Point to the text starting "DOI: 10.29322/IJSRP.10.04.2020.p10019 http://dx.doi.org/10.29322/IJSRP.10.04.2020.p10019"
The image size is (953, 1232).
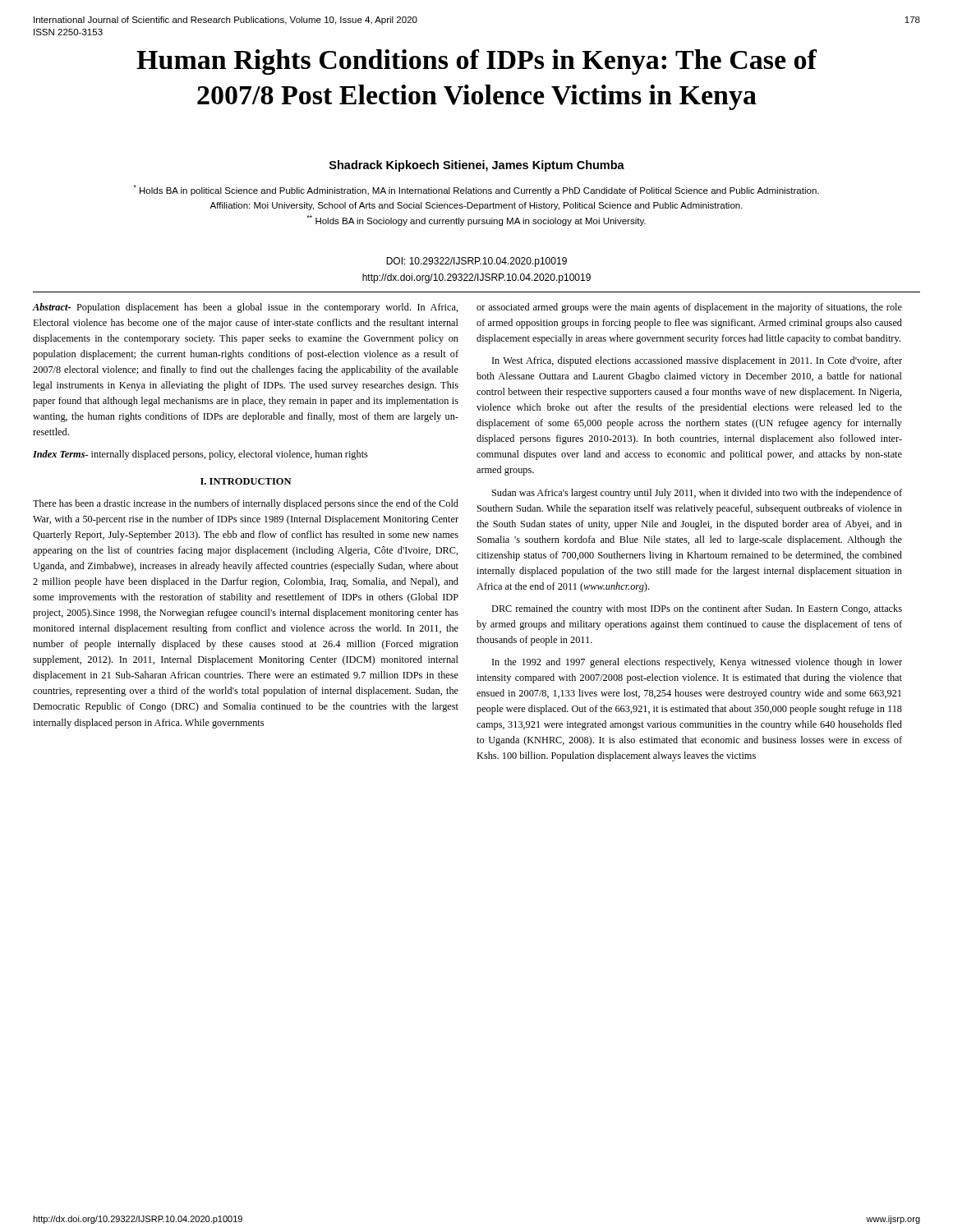coord(476,270)
